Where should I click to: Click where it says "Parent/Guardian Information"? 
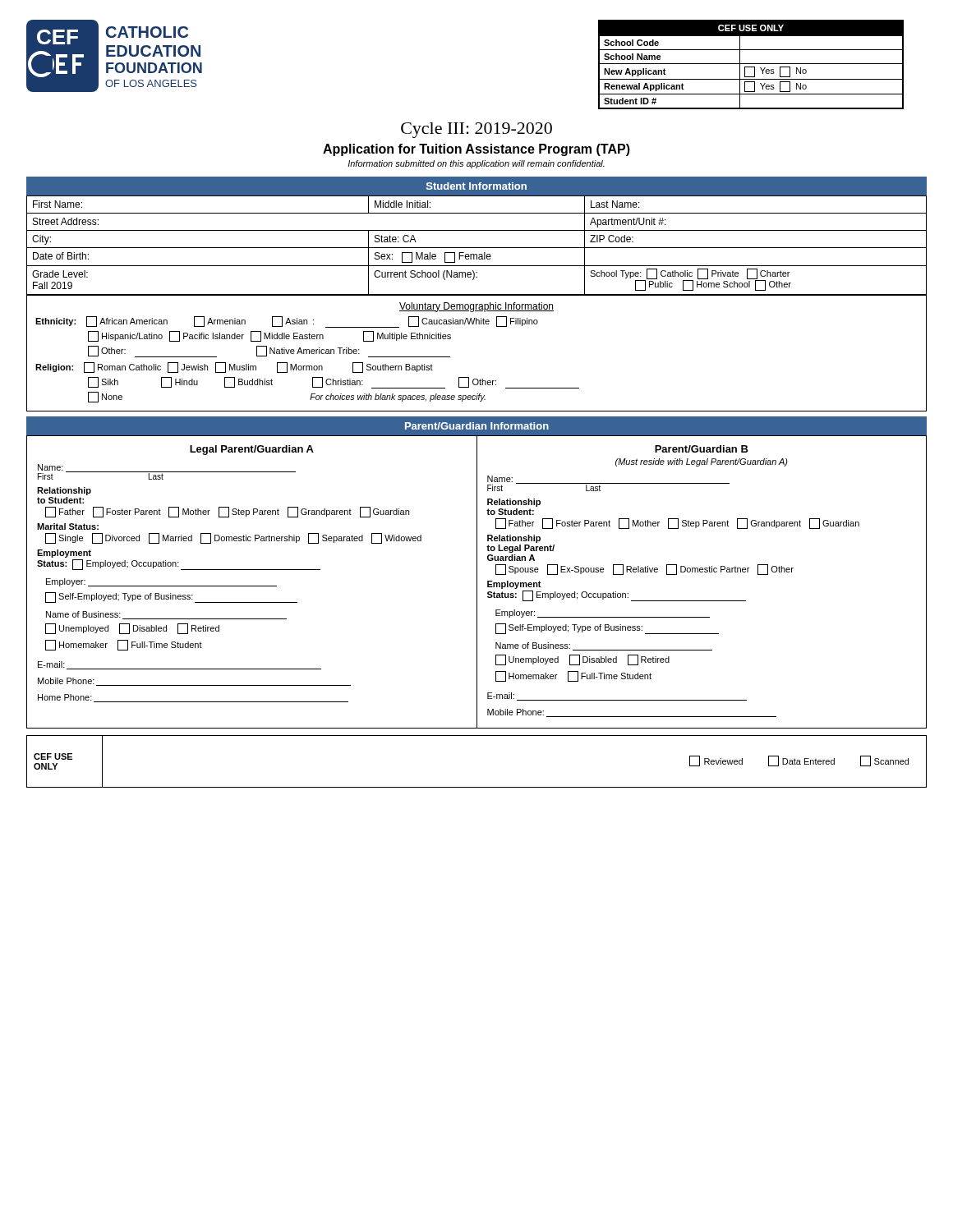click(x=476, y=425)
